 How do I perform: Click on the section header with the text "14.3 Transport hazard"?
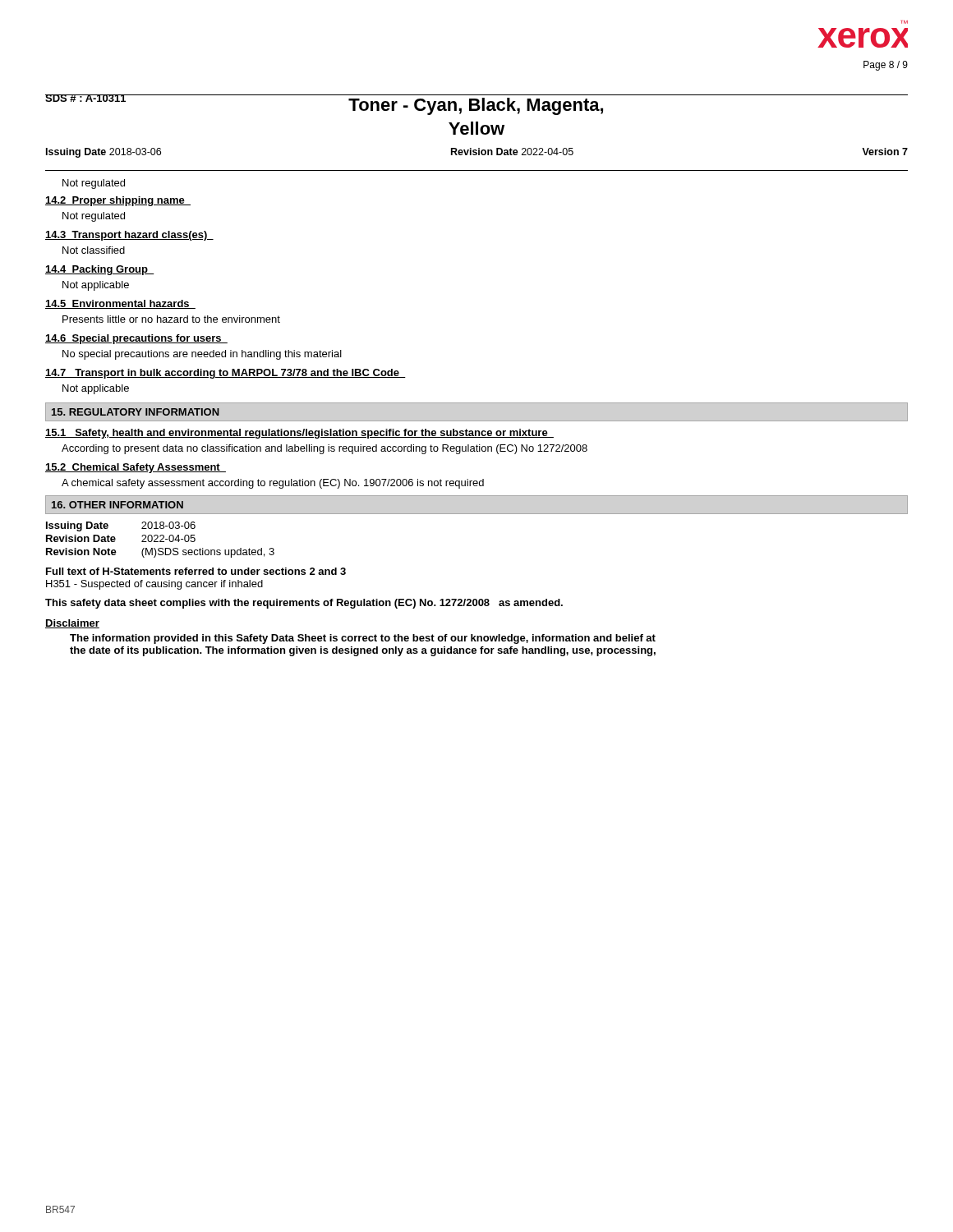pos(129,236)
